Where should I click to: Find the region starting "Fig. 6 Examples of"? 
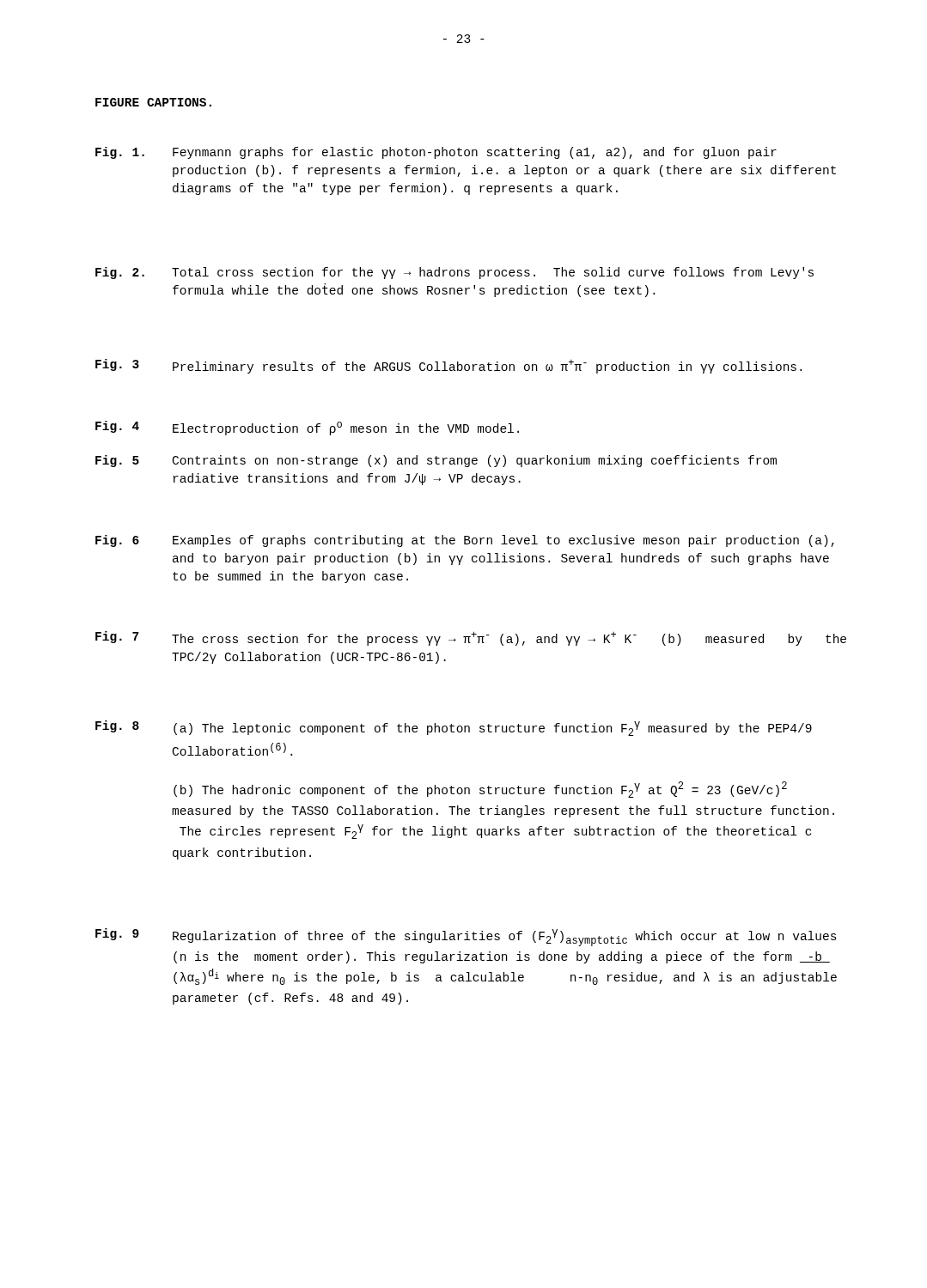tap(472, 559)
